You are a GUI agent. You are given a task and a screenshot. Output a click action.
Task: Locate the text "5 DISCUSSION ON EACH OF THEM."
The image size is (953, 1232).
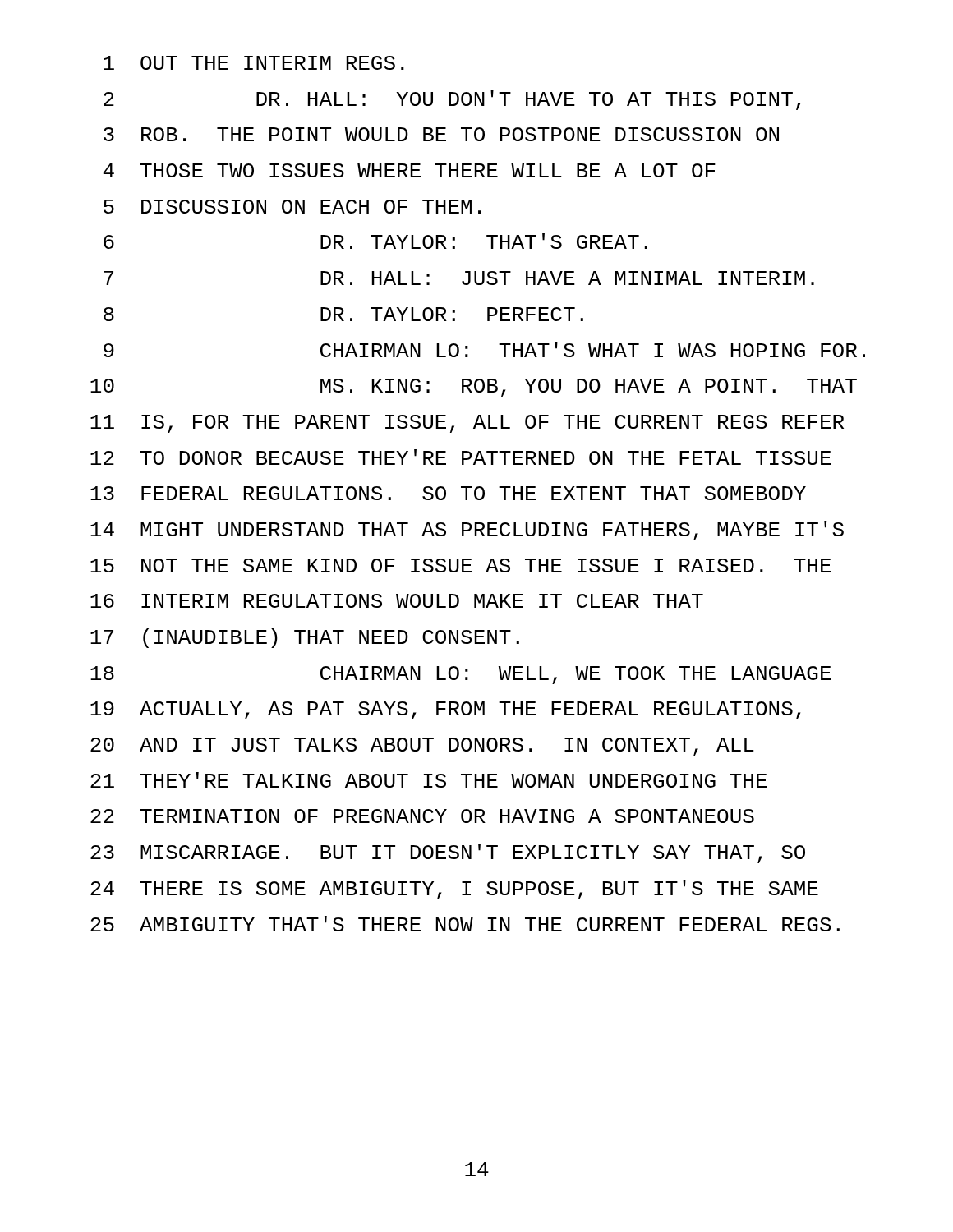click(x=476, y=208)
